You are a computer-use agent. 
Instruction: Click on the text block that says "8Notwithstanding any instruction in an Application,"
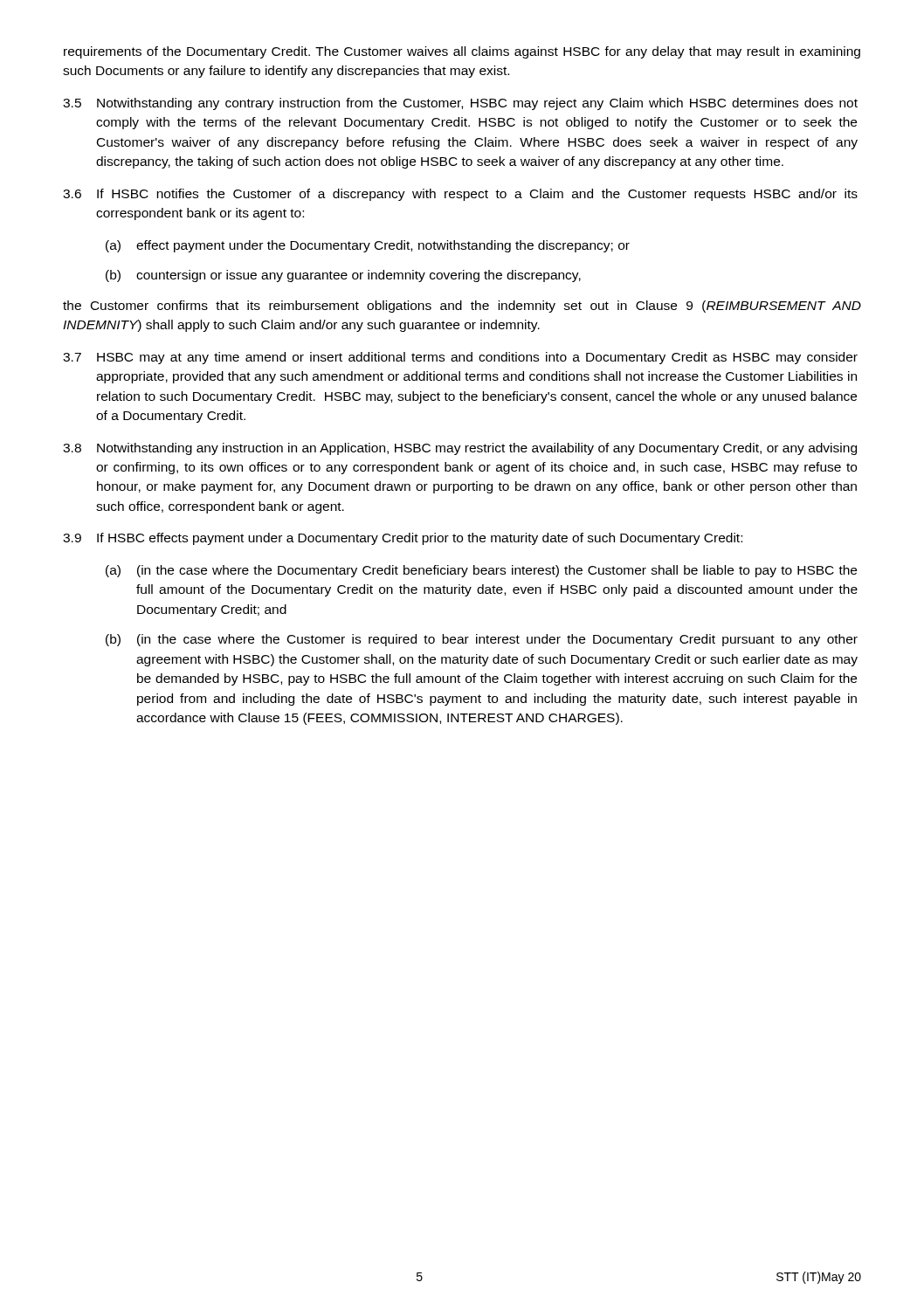(x=460, y=477)
